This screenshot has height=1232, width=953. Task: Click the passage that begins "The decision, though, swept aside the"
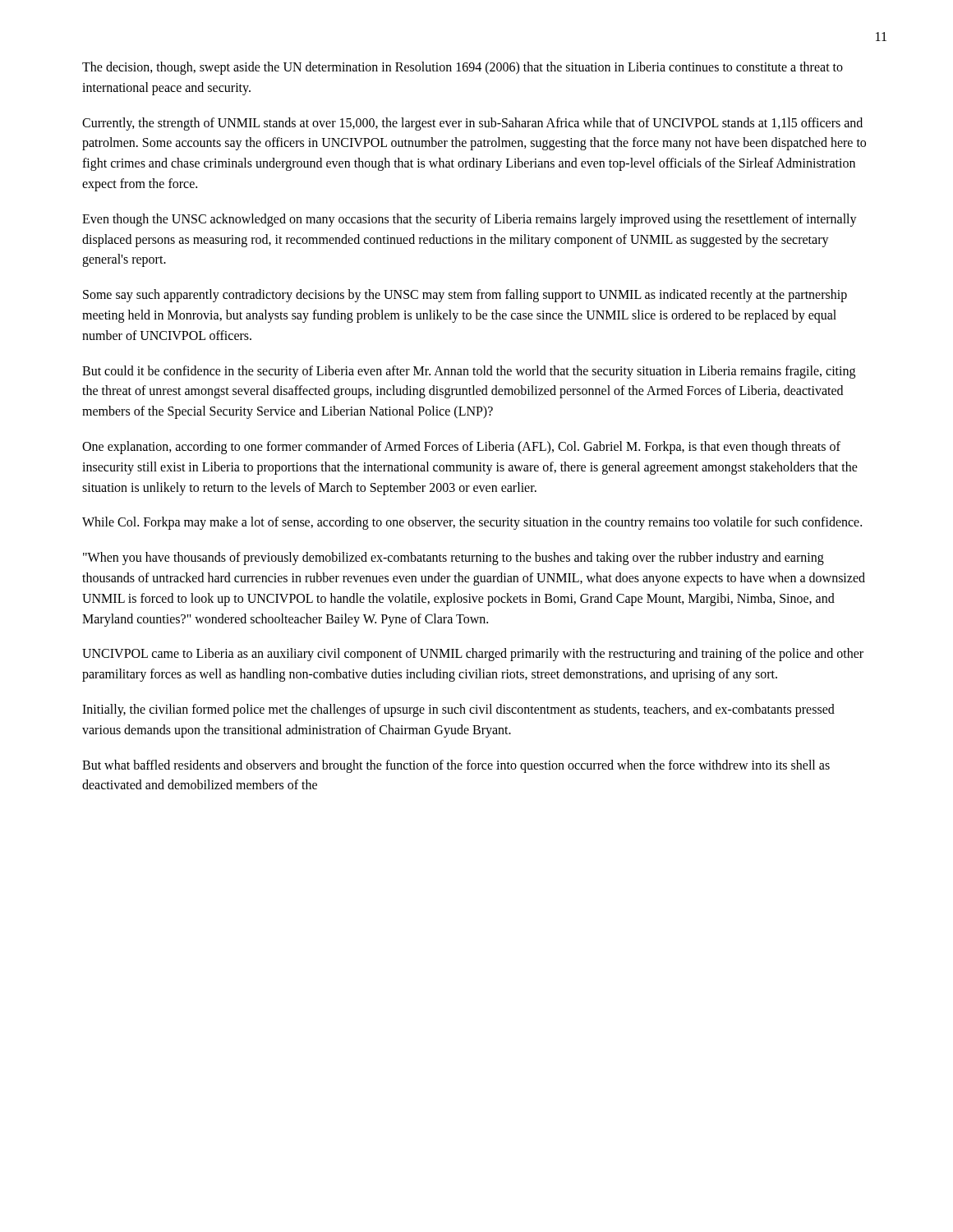coord(463,77)
